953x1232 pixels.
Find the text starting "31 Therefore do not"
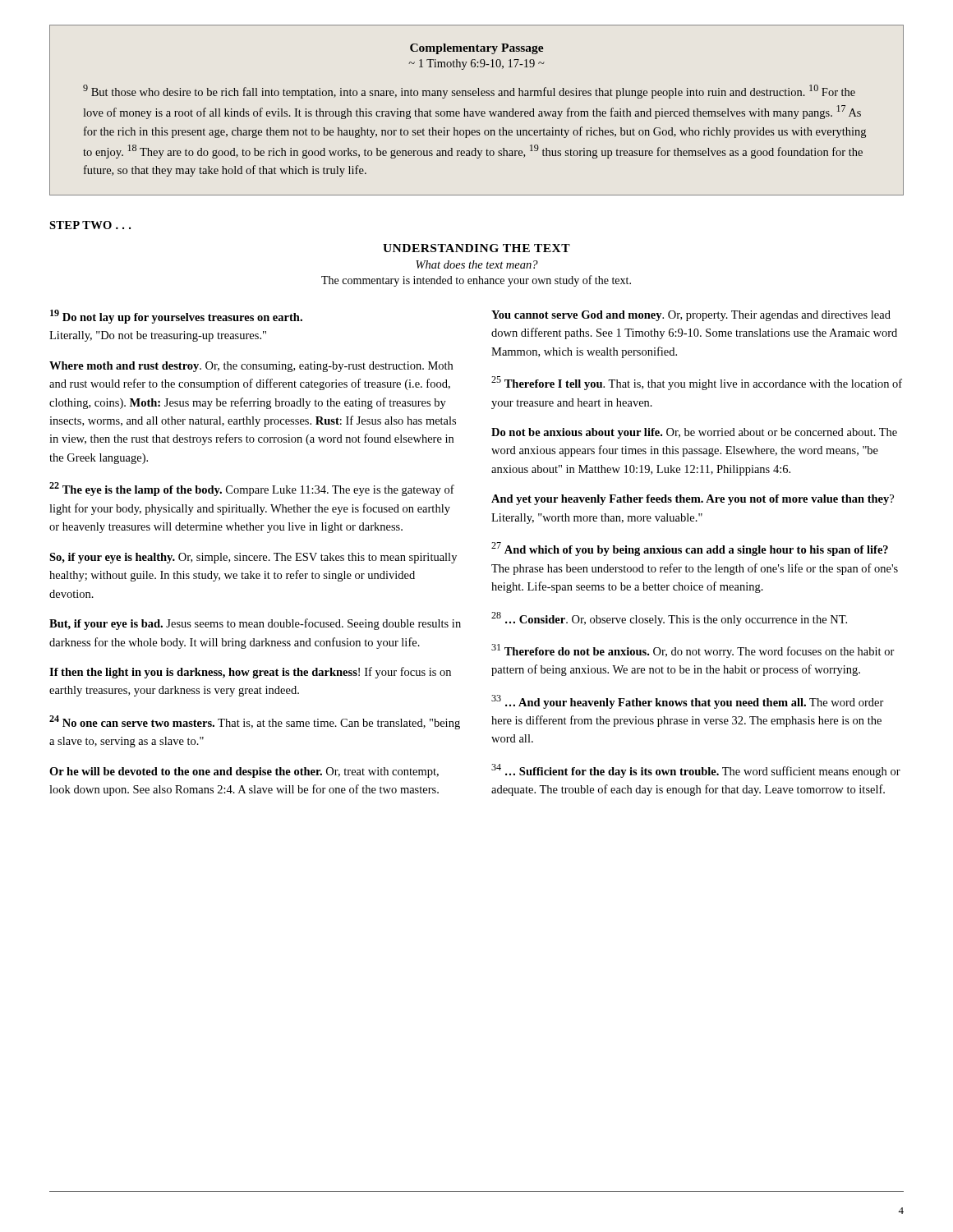698,659
